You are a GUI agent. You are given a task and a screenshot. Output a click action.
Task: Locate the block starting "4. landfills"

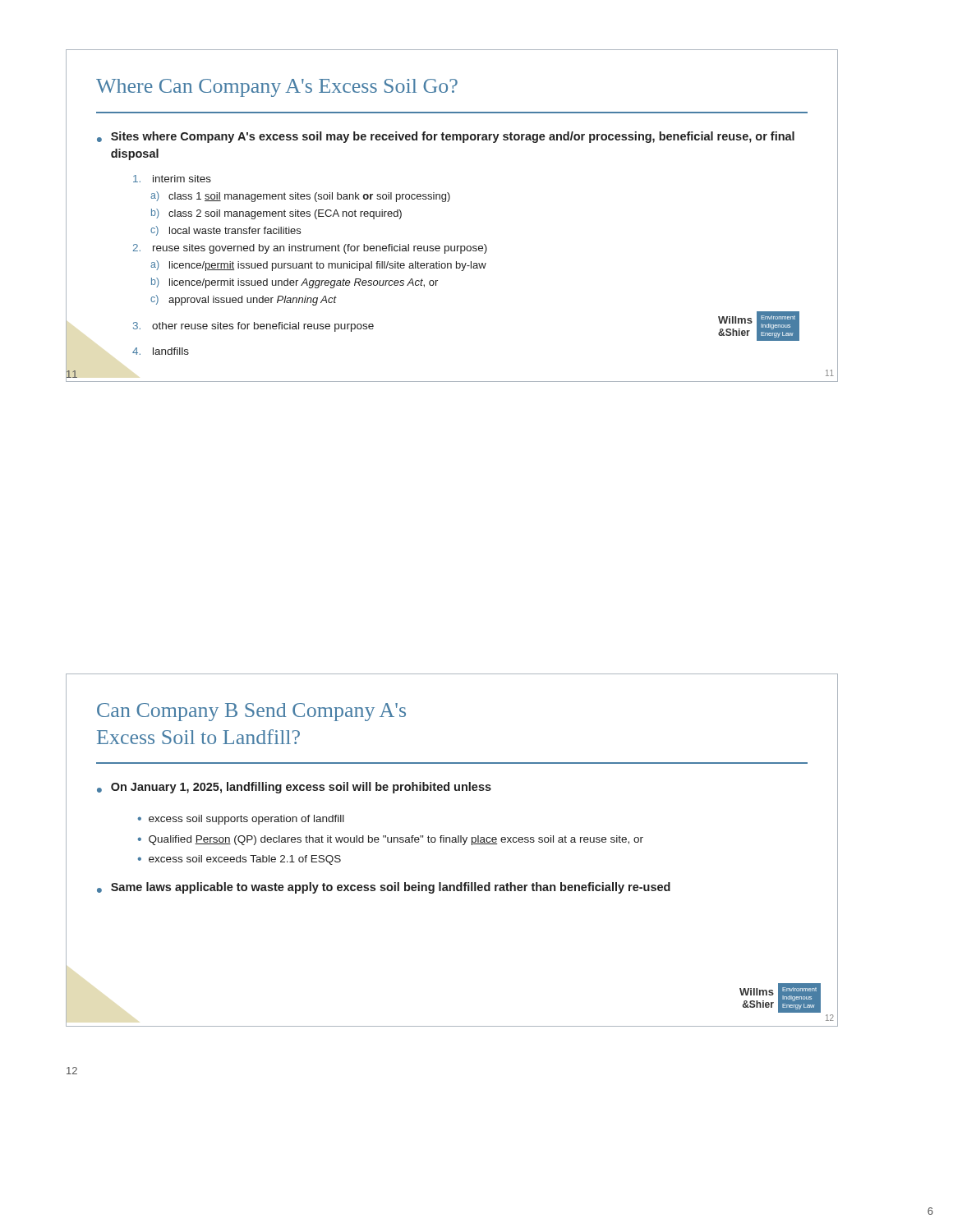161,351
